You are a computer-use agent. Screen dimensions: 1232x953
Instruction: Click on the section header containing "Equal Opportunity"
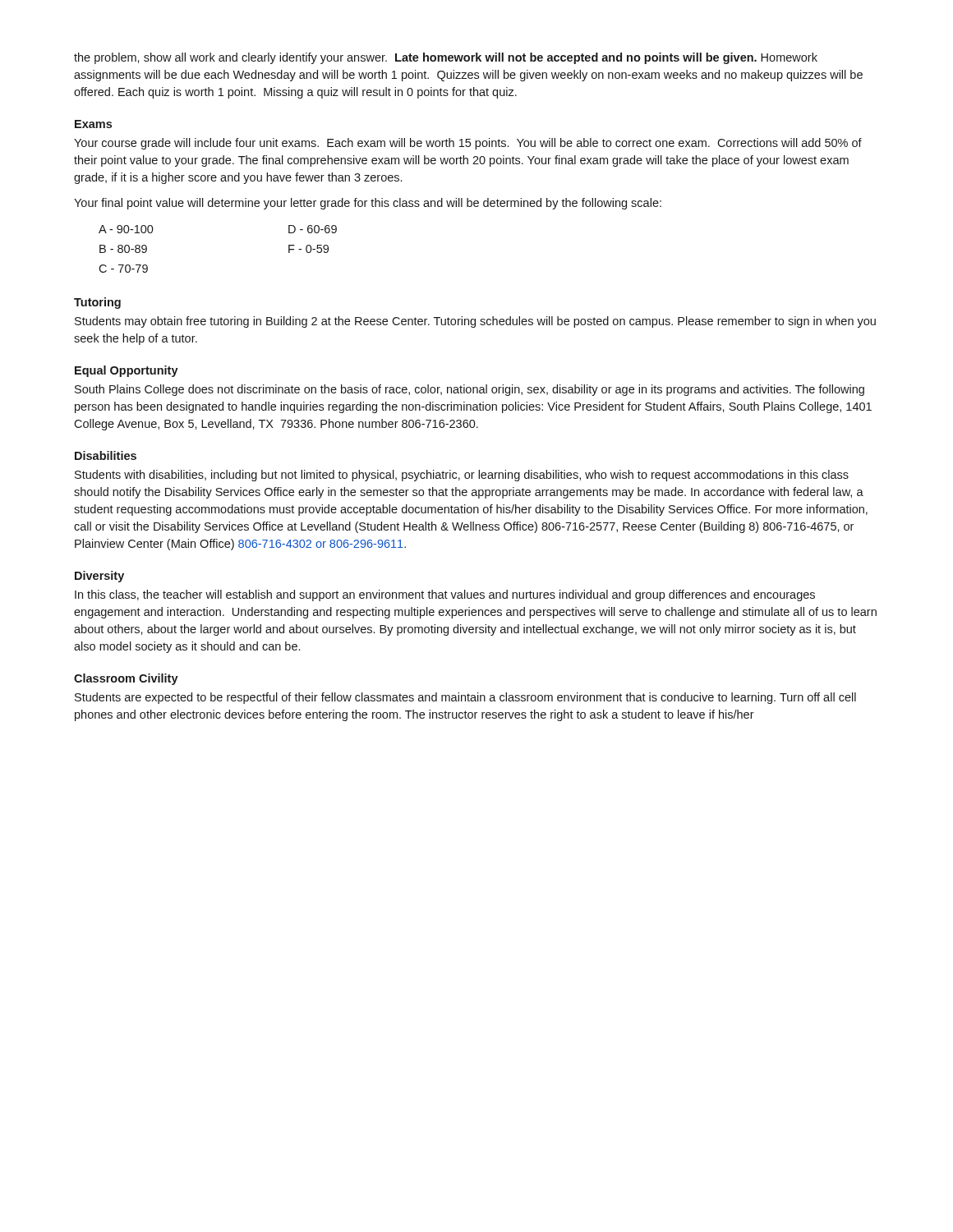[127, 371]
